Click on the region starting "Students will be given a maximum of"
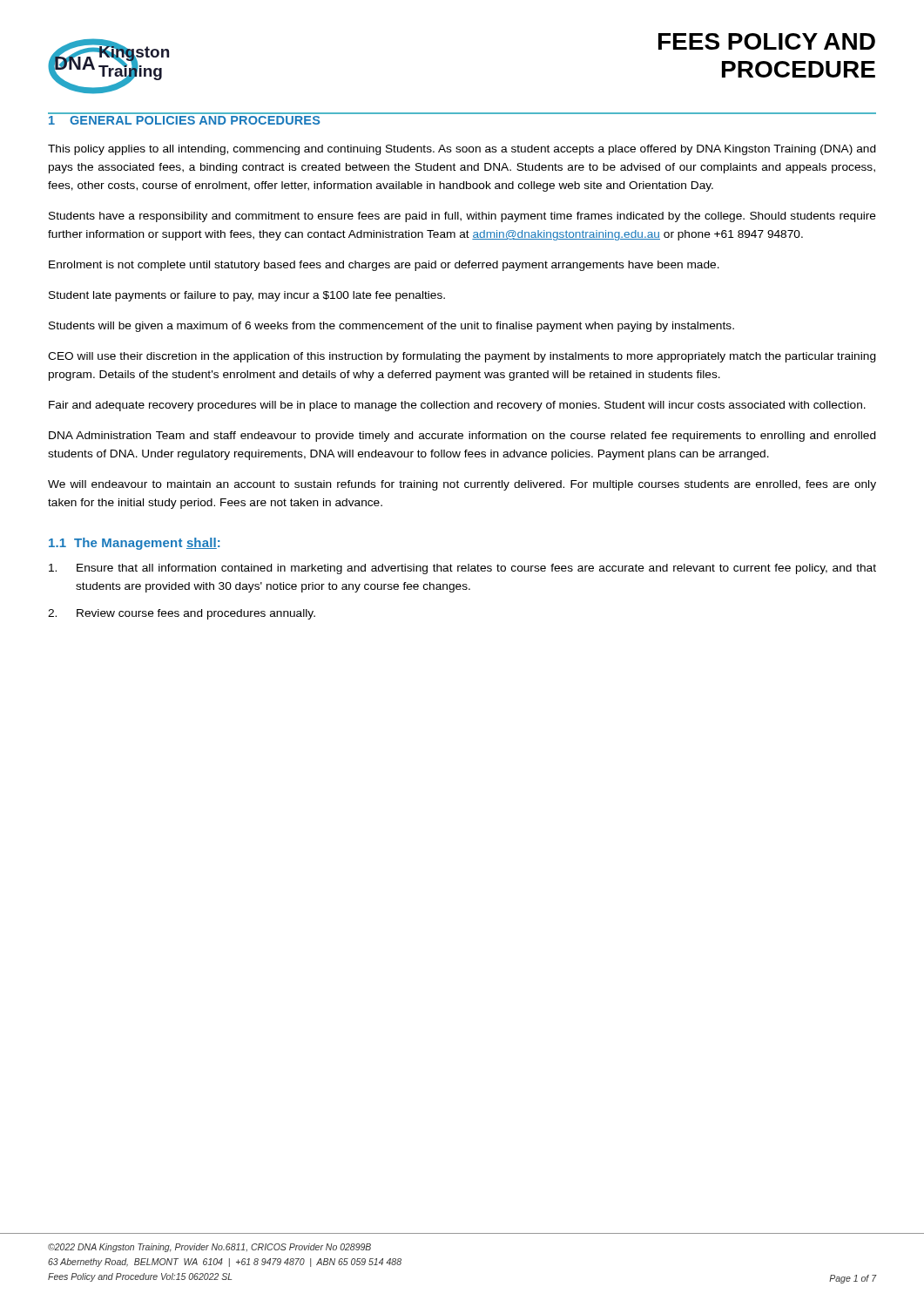This screenshot has height=1307, width=924. pos(462,326)
